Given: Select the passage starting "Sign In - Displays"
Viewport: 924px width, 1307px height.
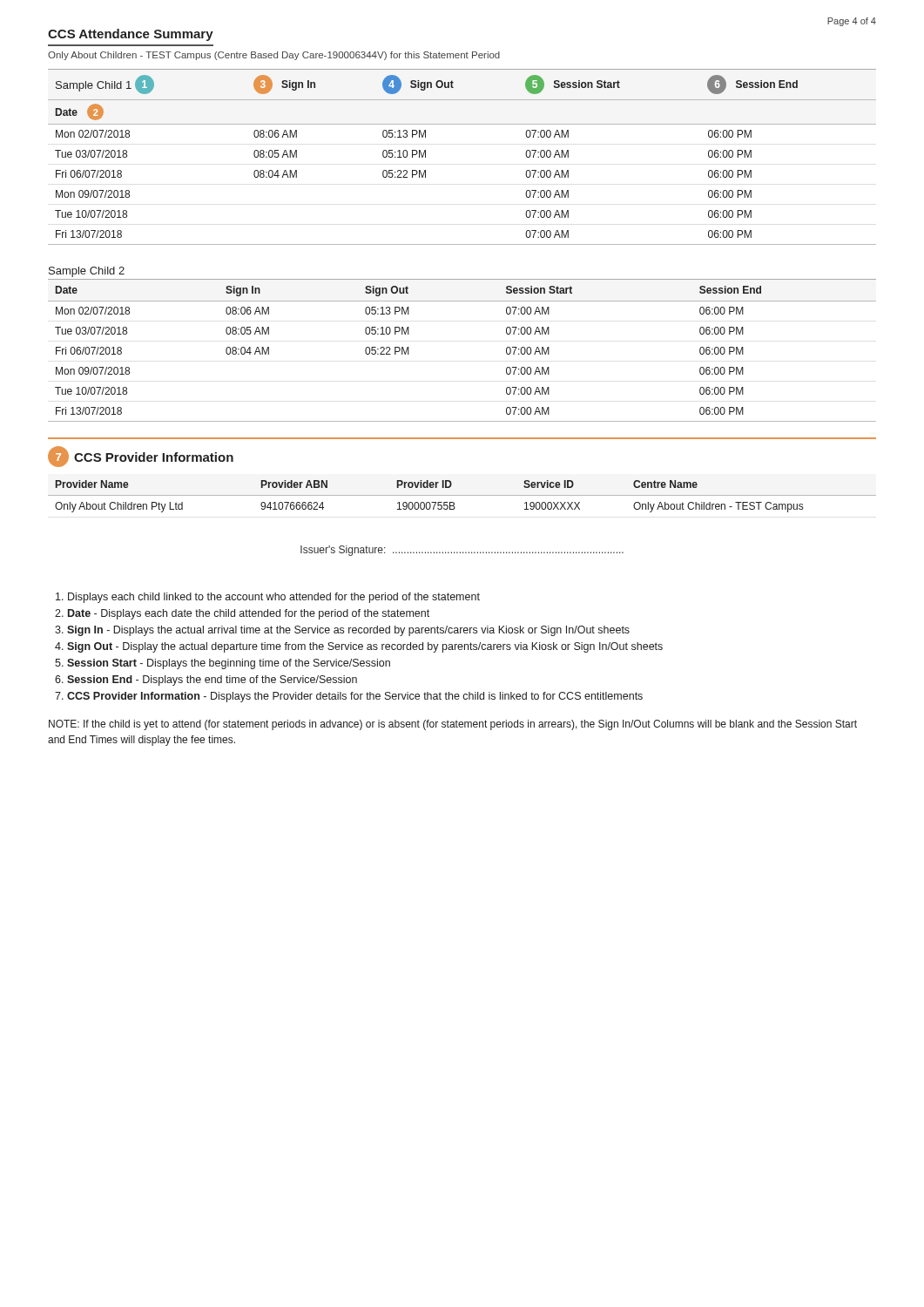Looking at the screenshot, I should click(x=348, y=630).
